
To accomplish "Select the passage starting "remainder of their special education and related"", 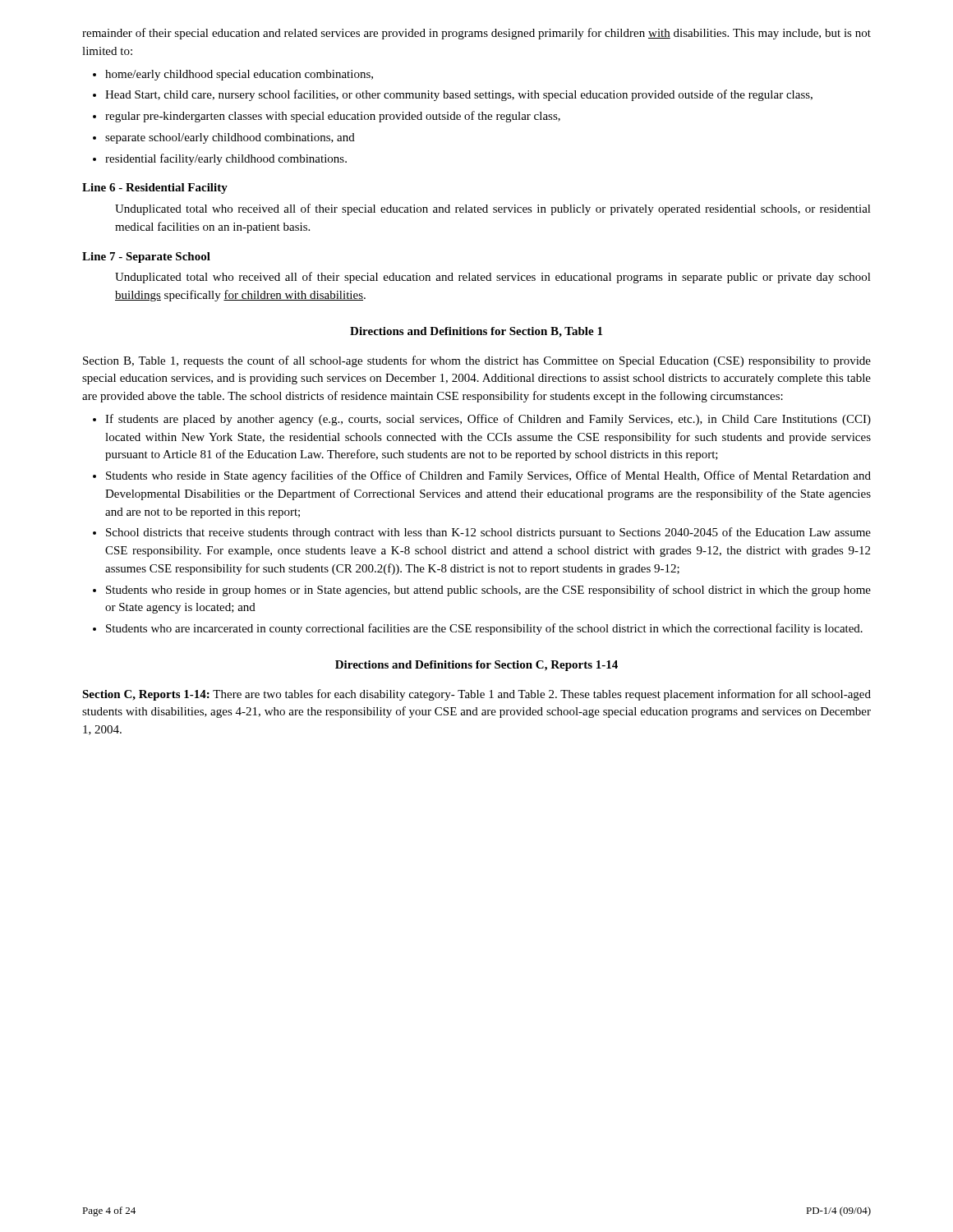I will pos(476,43).
